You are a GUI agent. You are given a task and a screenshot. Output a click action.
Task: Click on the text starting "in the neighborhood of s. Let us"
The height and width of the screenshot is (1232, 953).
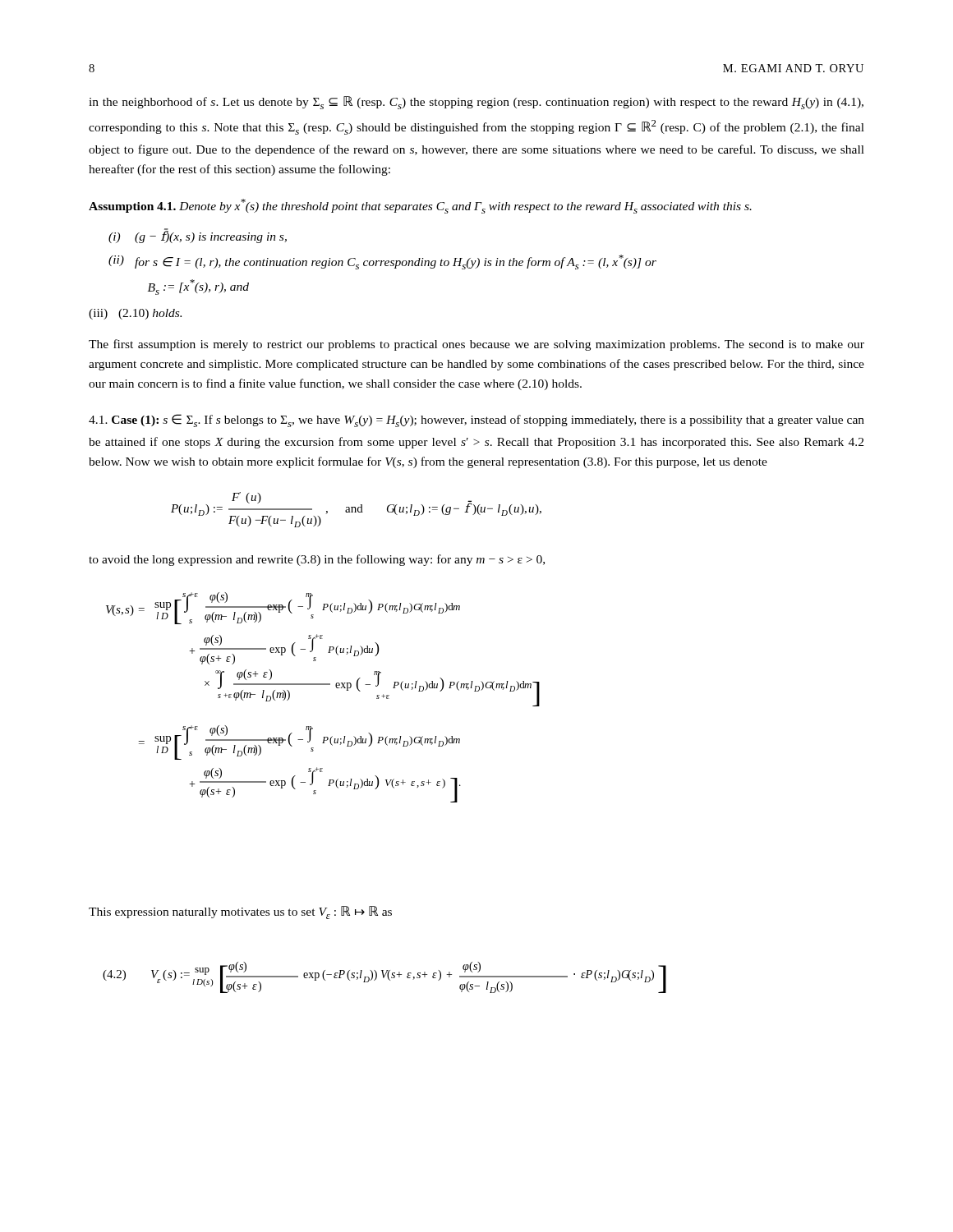(476, 136)
